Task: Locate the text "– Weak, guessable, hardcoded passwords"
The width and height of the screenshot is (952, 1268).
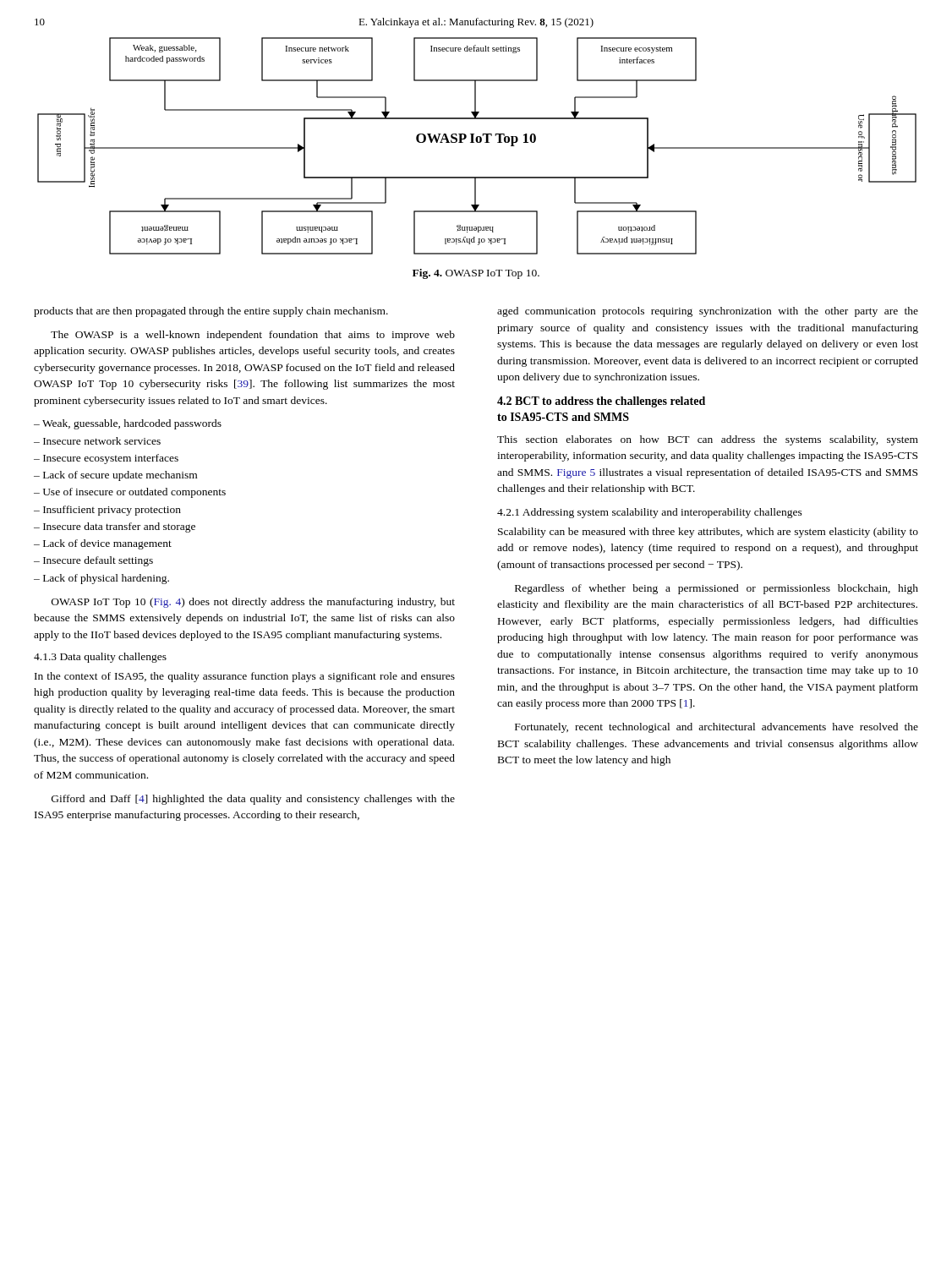Action: click(x=128, y=423)
